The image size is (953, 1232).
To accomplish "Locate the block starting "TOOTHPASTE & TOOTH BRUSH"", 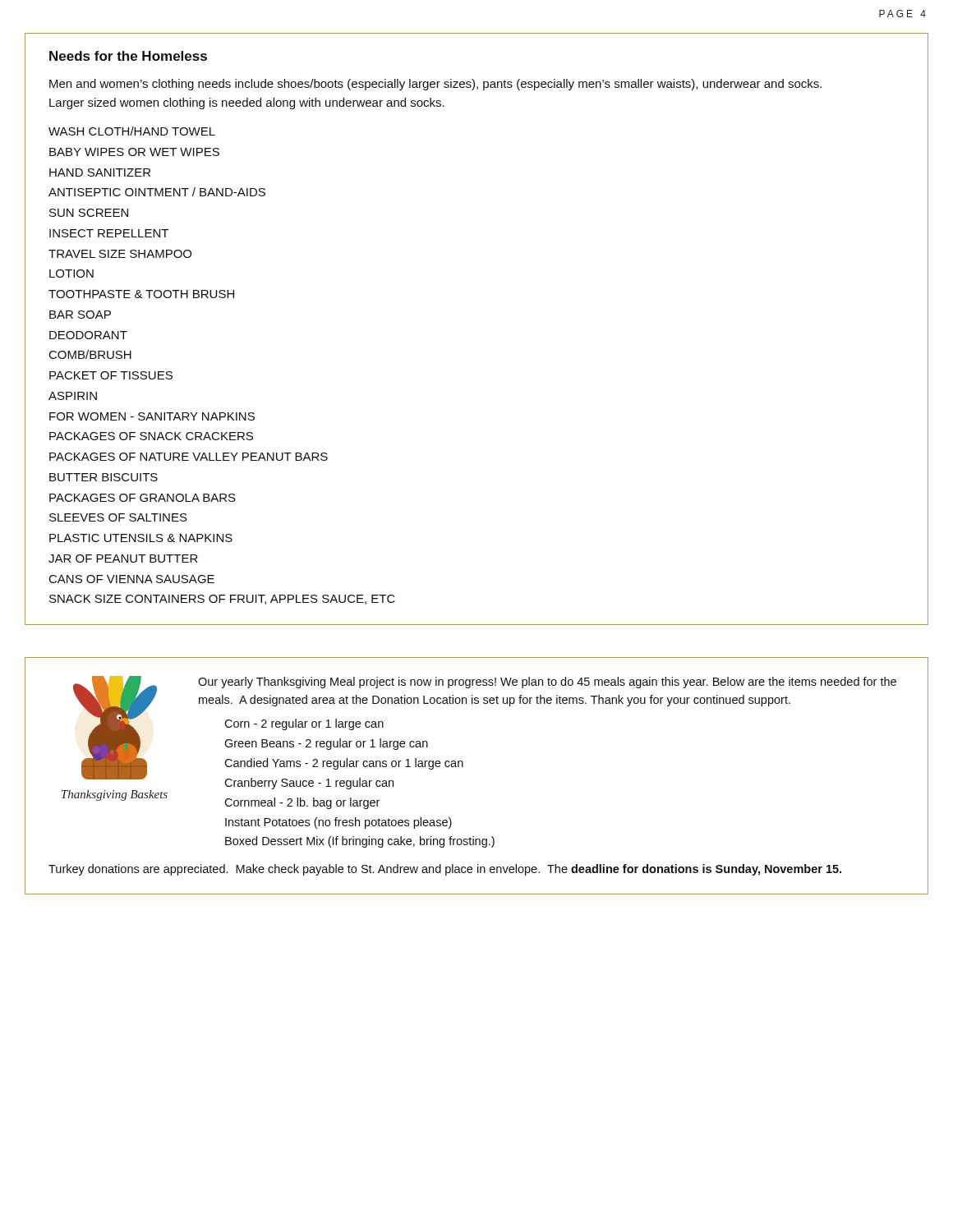I will click(142, 294).
